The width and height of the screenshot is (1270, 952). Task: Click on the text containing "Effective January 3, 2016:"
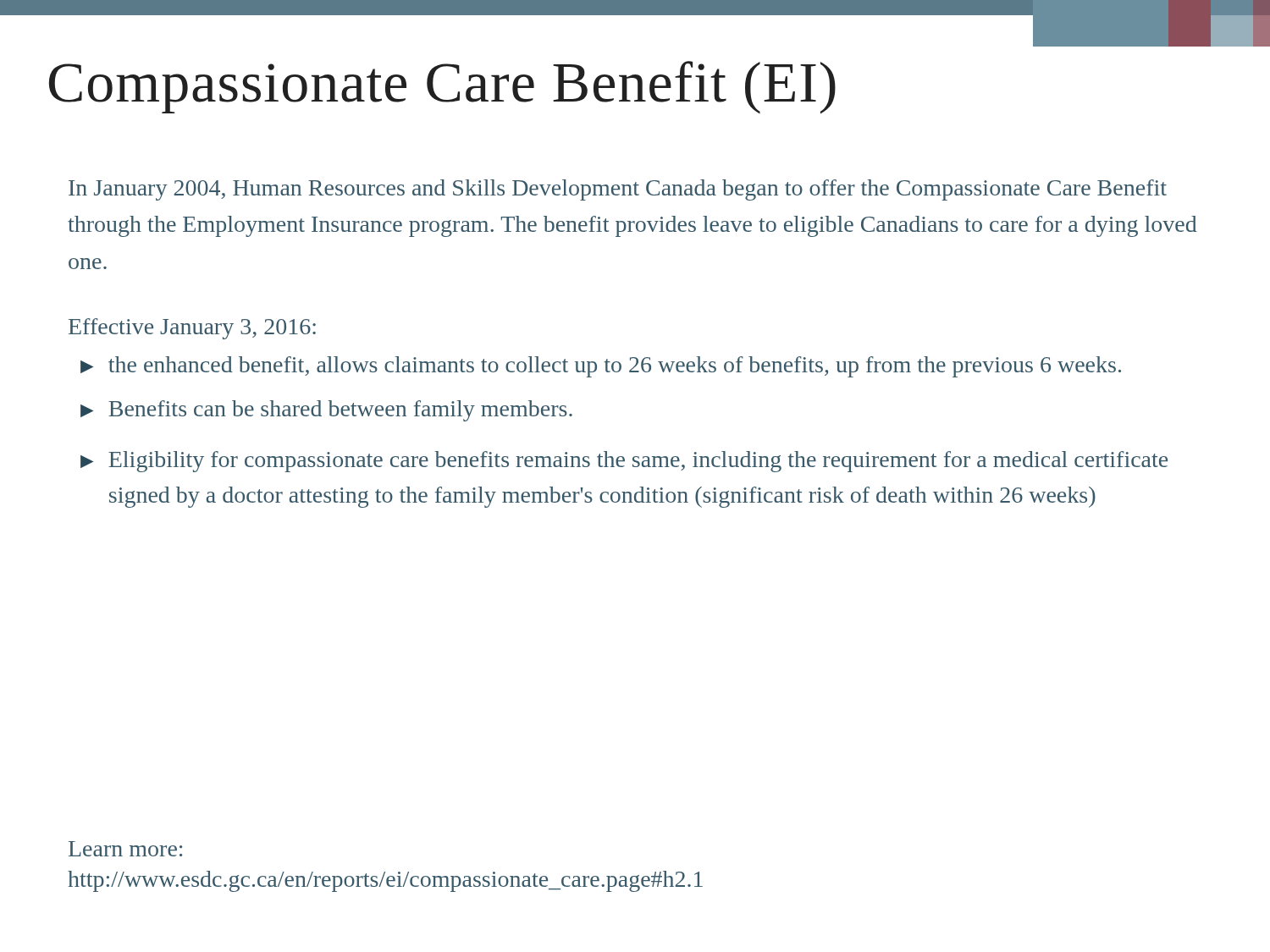tap(192, 329)
